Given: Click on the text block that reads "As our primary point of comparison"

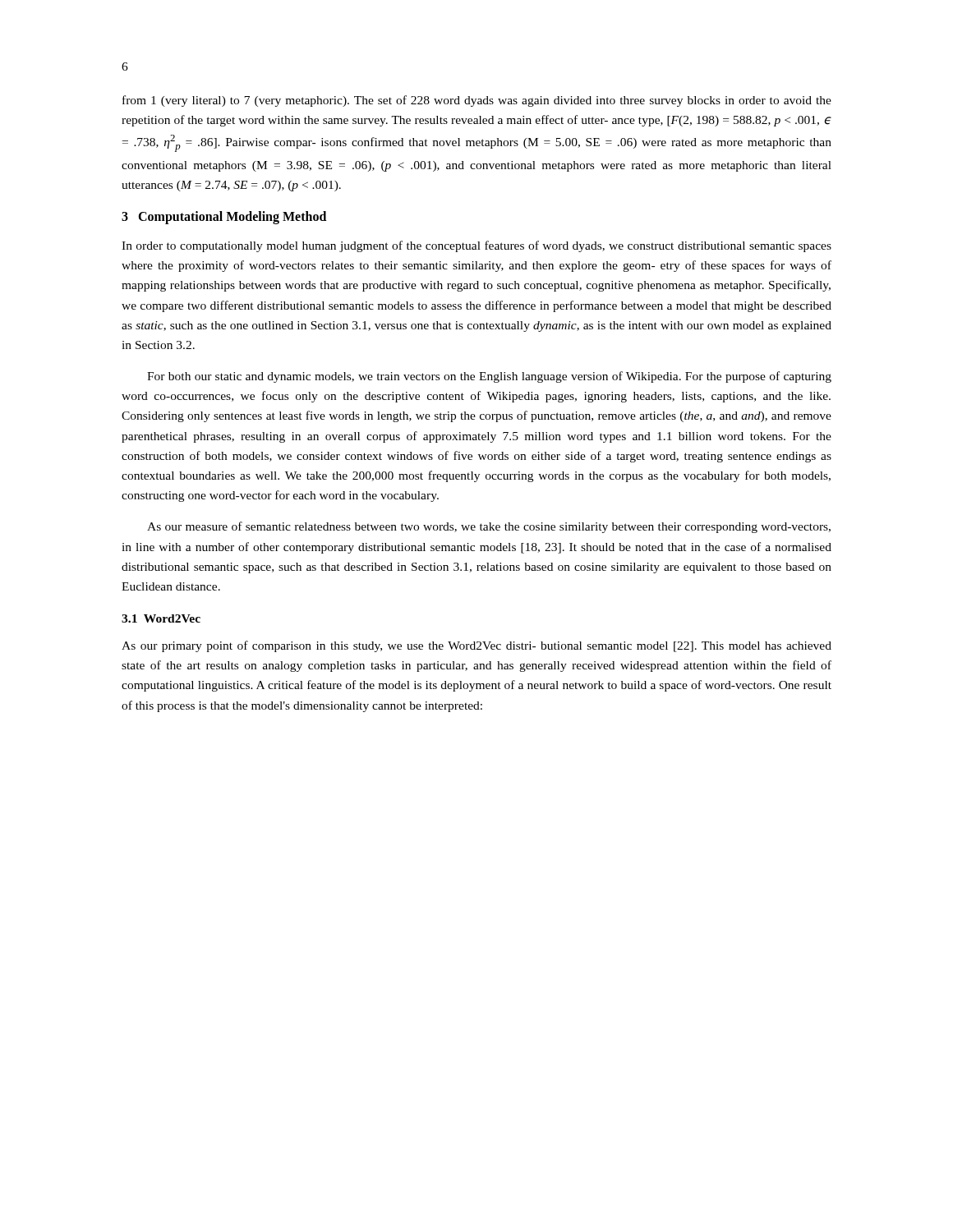Looking at the screenshot, I should 476,675.
